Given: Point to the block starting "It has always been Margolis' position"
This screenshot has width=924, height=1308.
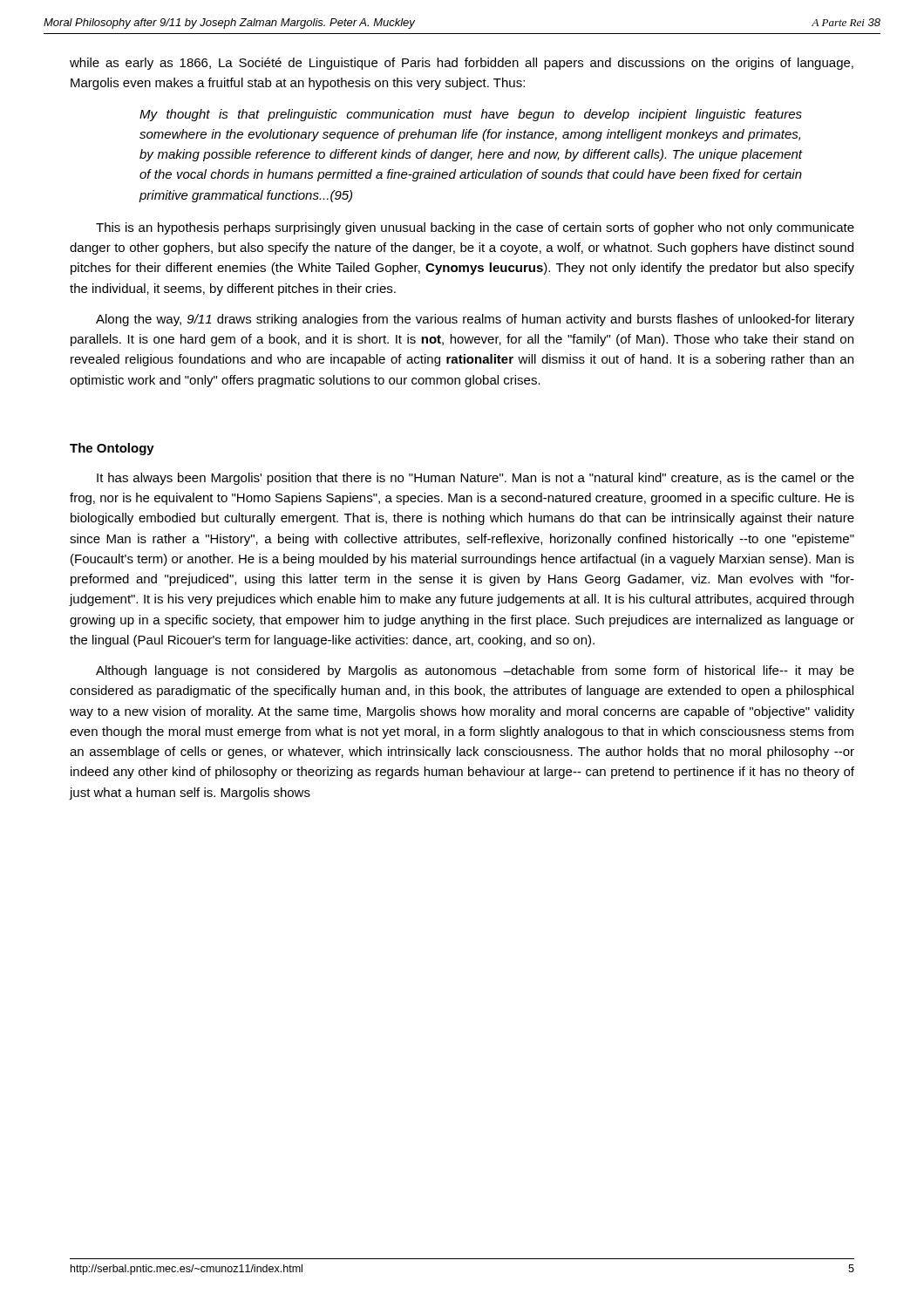Looking at the screenshot, I should (462, 558).
